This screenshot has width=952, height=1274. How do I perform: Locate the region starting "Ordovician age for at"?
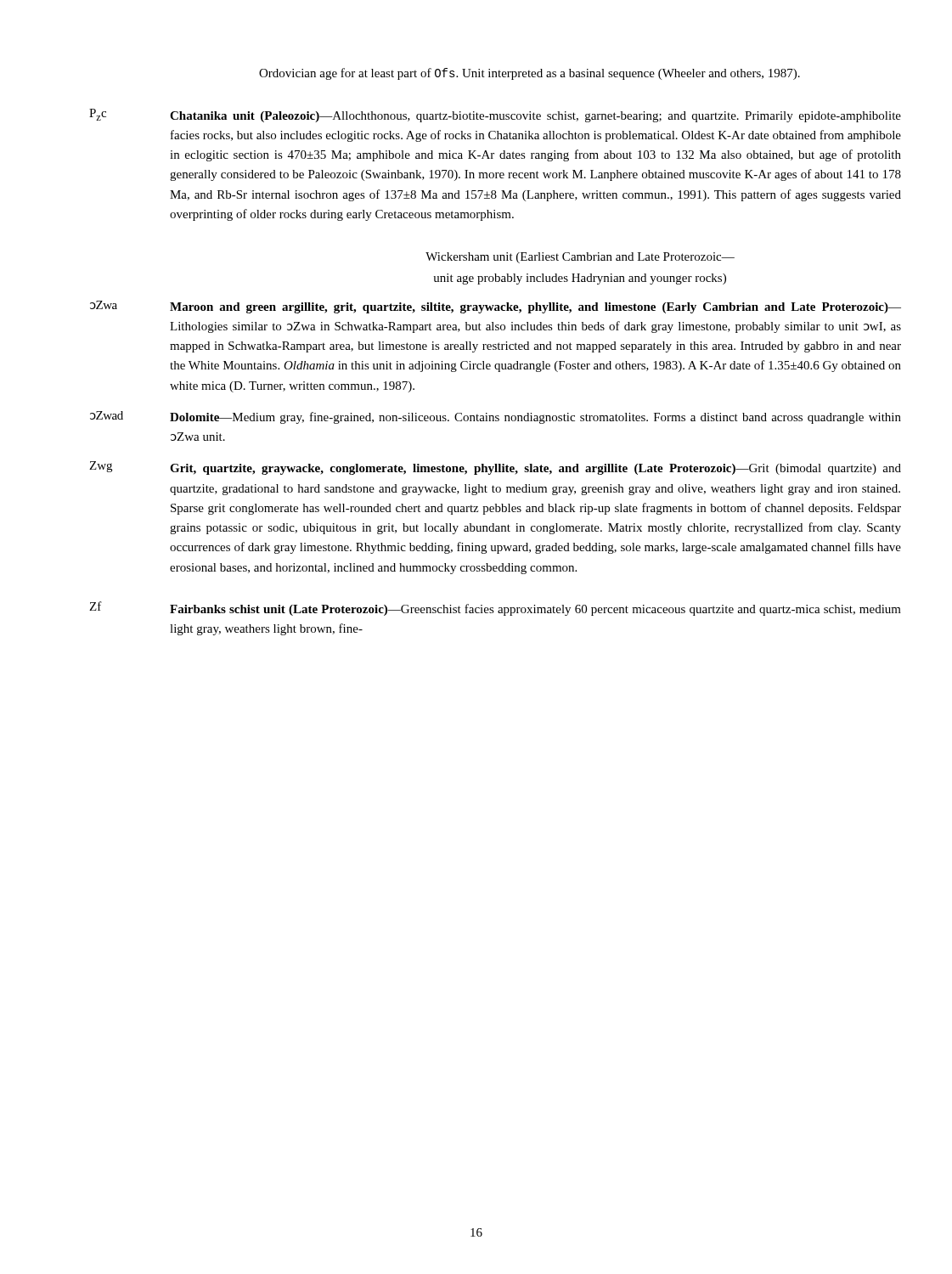580,74
